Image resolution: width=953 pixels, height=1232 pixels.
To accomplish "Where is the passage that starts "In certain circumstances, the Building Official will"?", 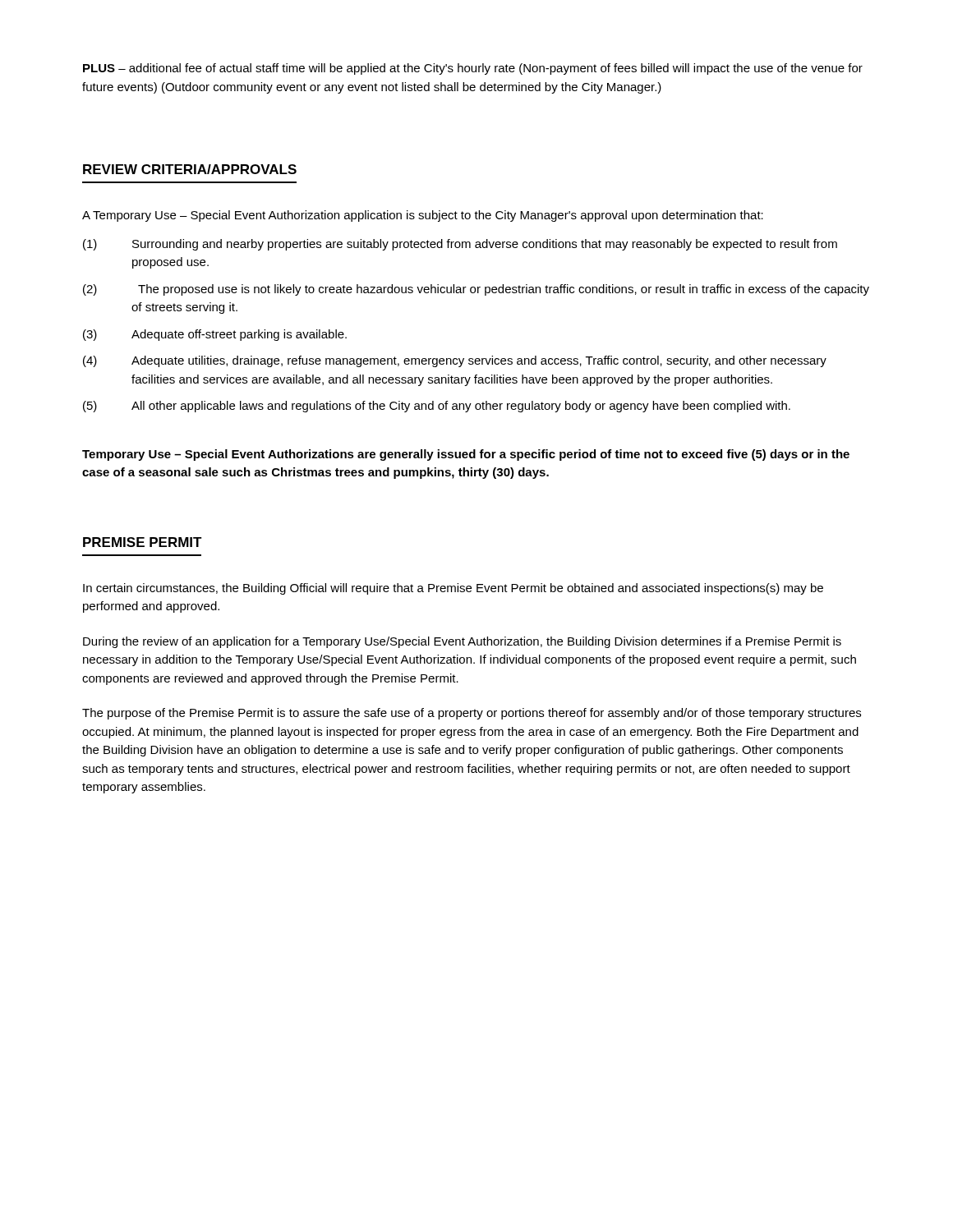I will click(453, 596).
